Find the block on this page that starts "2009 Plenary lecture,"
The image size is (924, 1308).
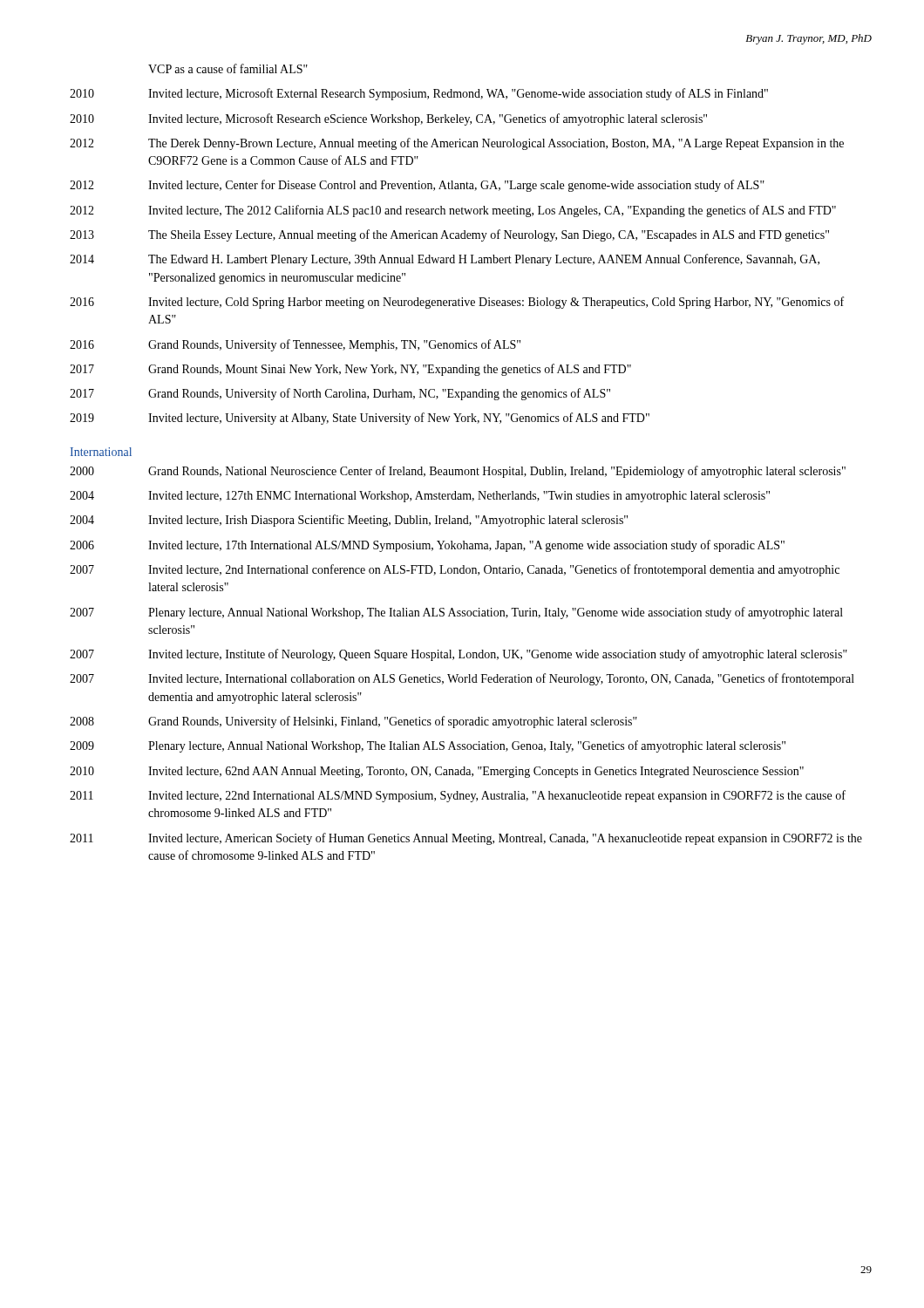click(471, 747)
